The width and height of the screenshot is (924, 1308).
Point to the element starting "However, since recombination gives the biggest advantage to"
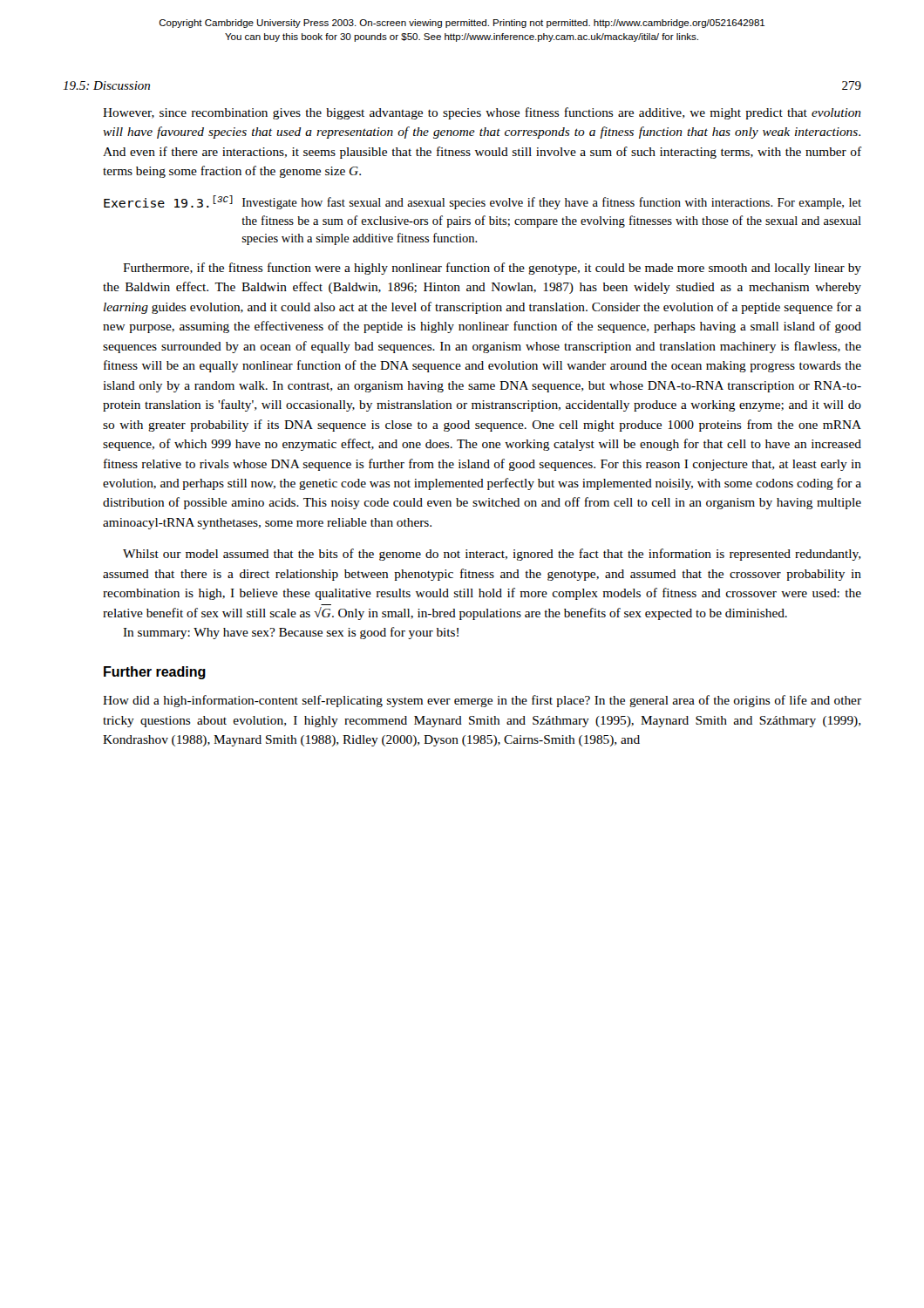pyautogui.click(x=482, y=141)
